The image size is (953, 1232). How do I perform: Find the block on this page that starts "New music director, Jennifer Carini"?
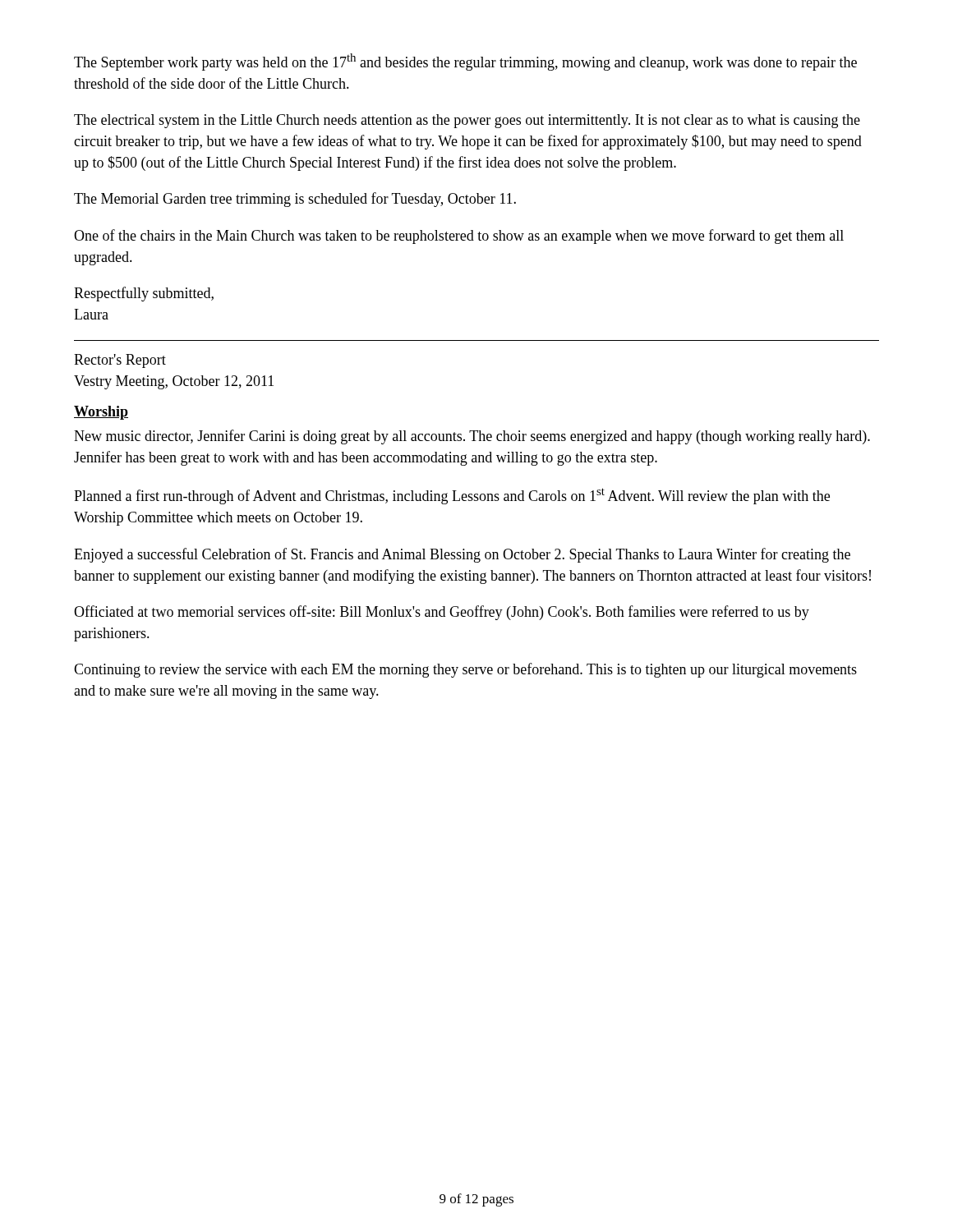click(x=472, y=447)
